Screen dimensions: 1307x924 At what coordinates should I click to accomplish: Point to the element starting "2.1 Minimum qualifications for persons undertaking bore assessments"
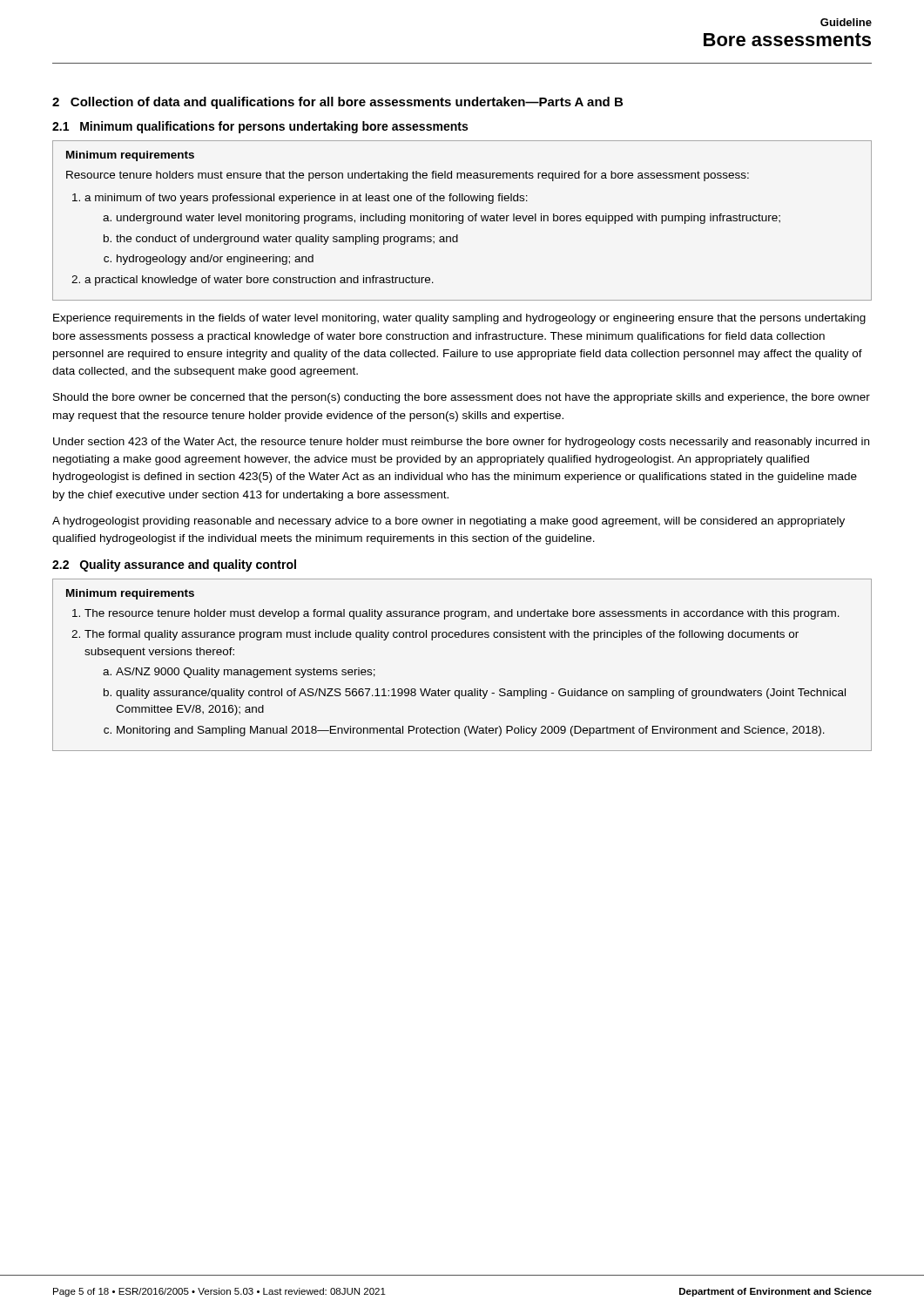(x=260, y=126)
